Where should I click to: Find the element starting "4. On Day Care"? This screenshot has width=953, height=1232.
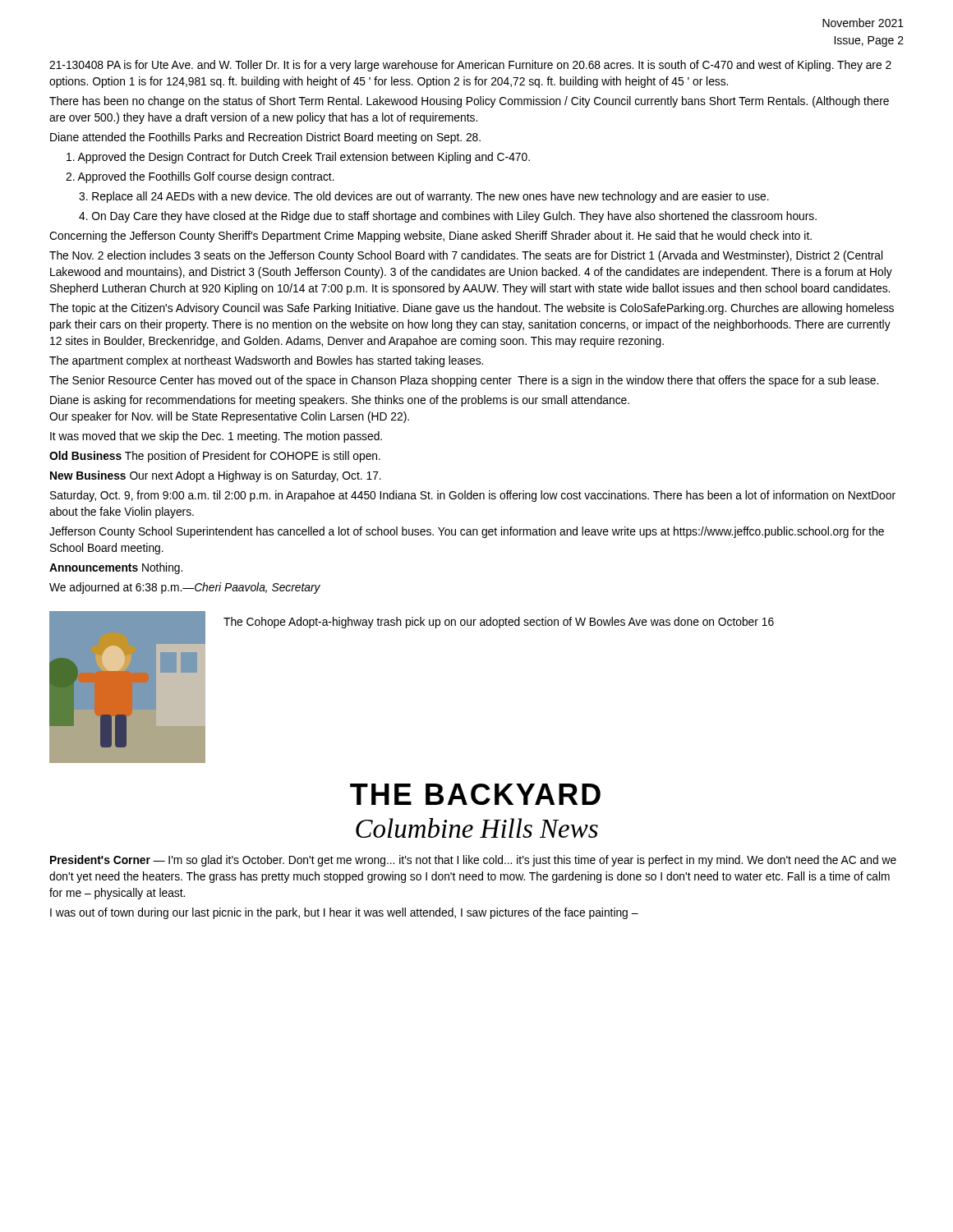pyautogui.click(x=448, y=216)
